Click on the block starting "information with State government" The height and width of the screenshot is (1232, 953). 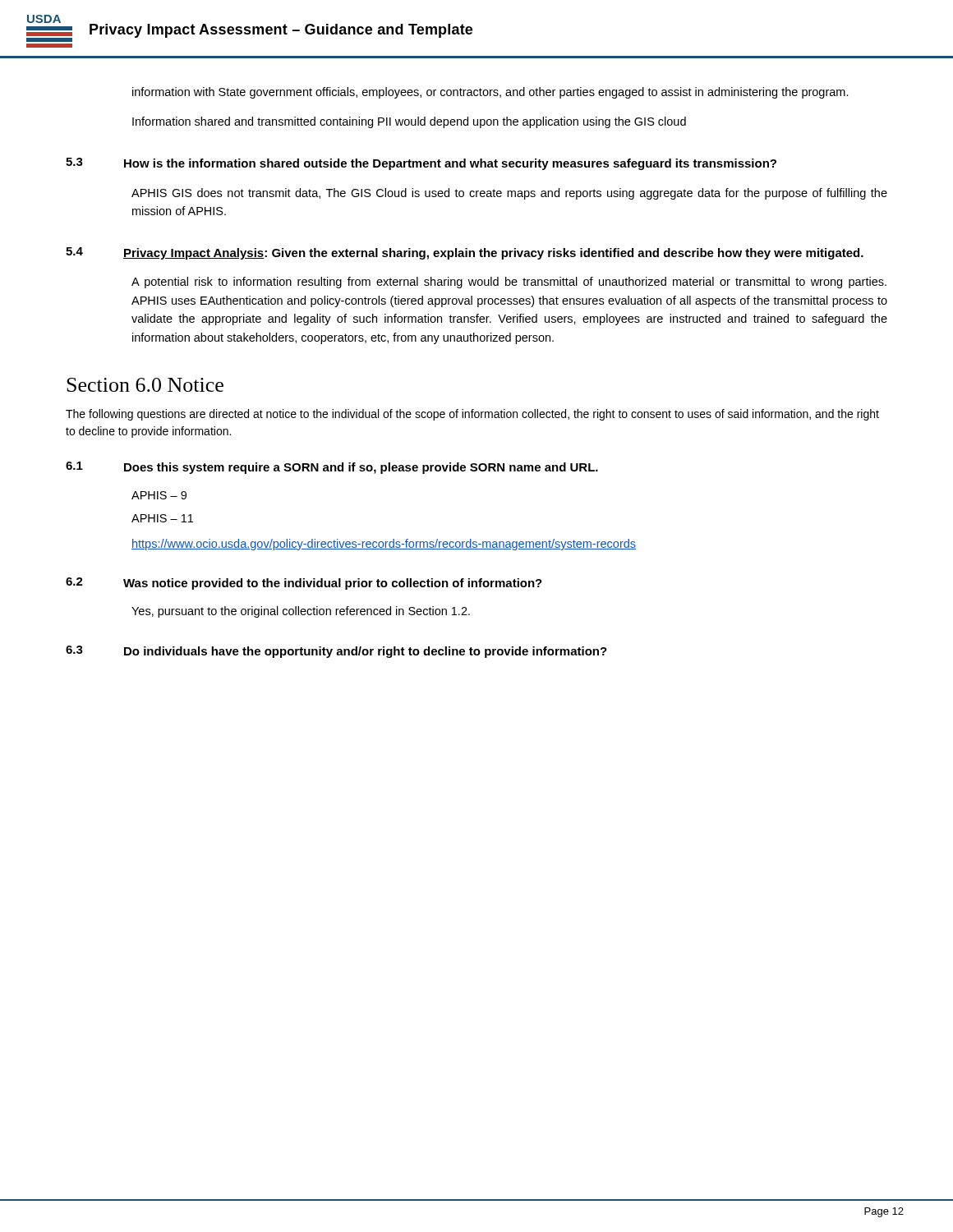(x=490, y=92)
